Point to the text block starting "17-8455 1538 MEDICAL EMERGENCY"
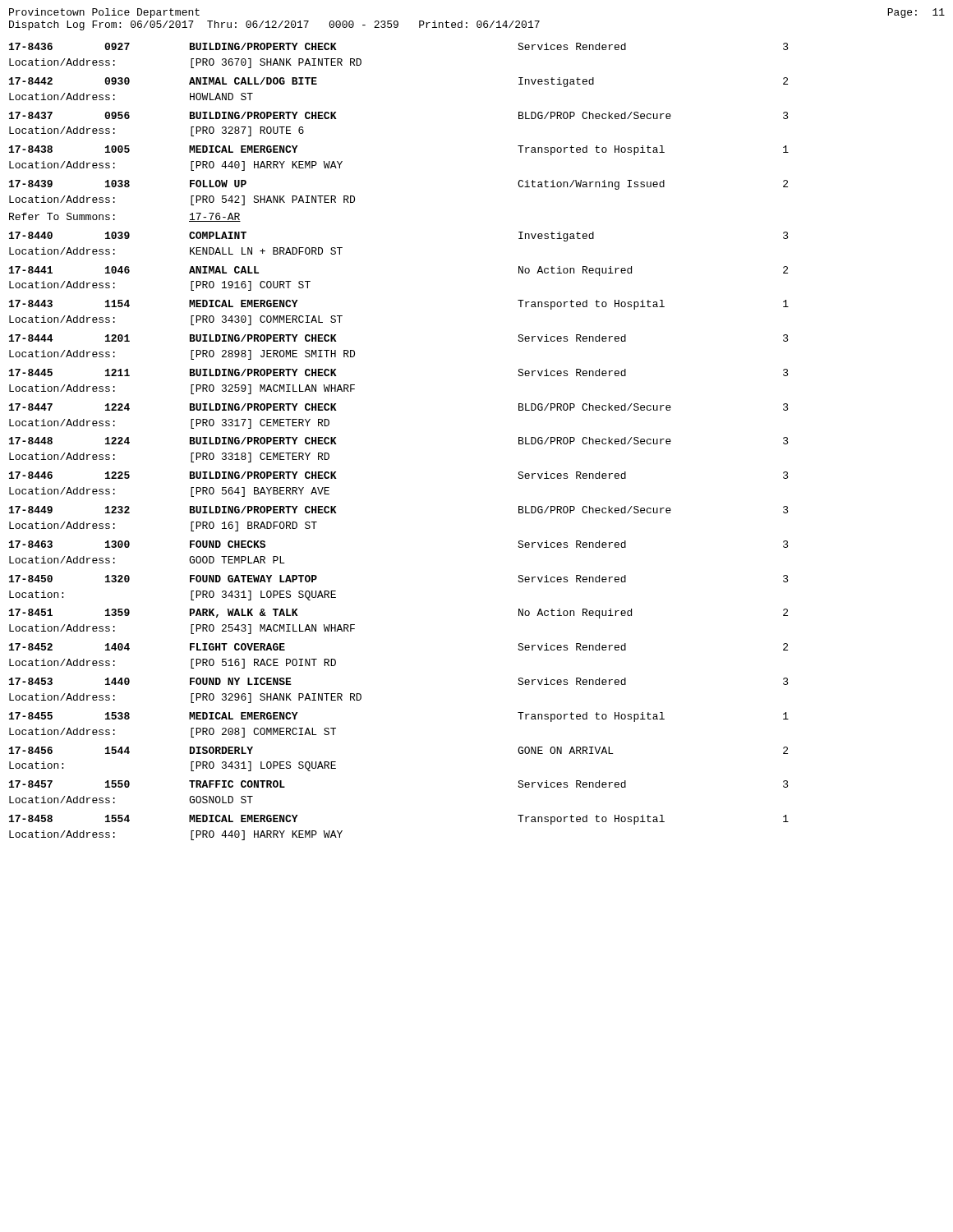The width and height of the screenshot is (953, 1232). tap(34, 717)
